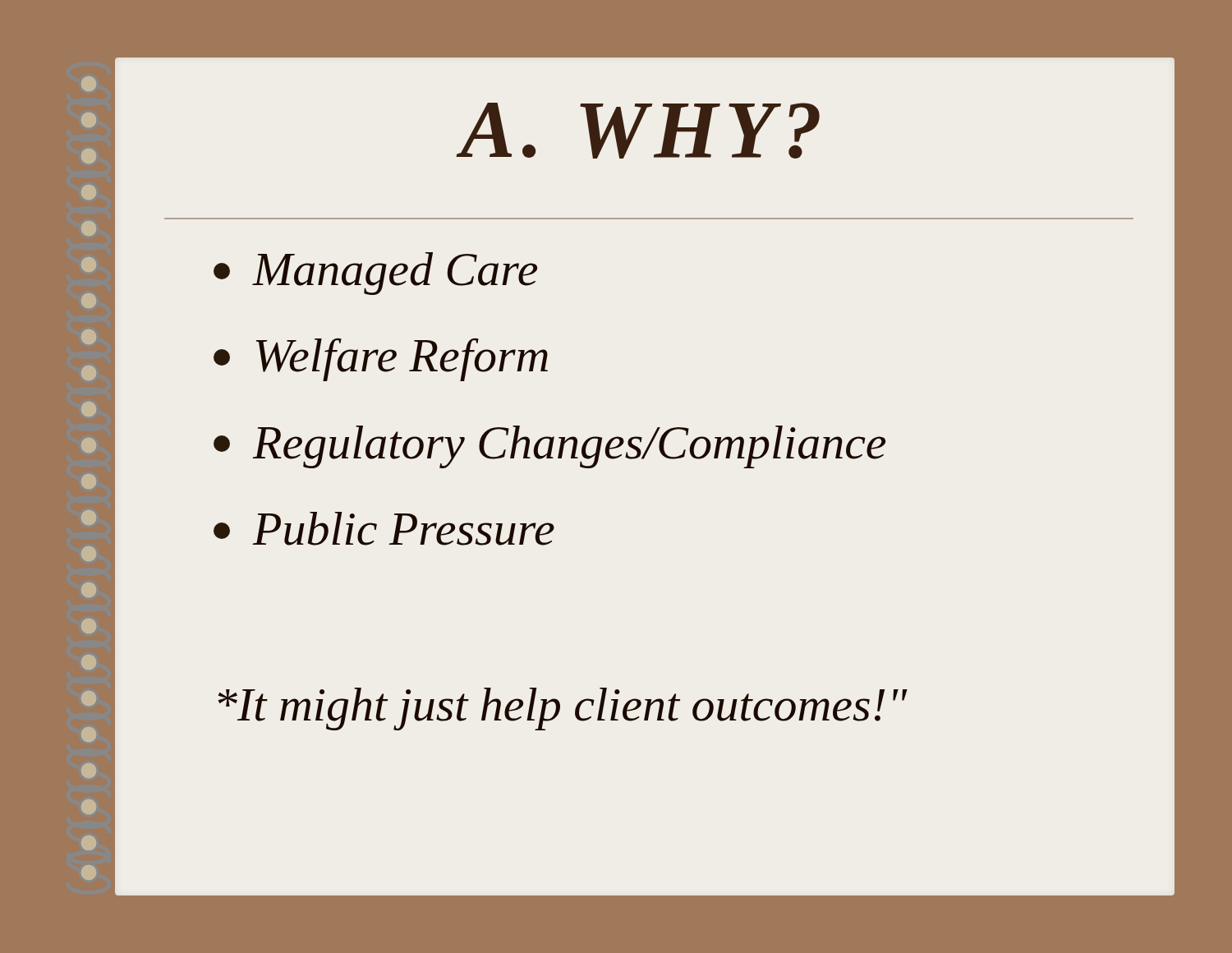Navigate to the region starting "Managed Care"

[376, 269]
